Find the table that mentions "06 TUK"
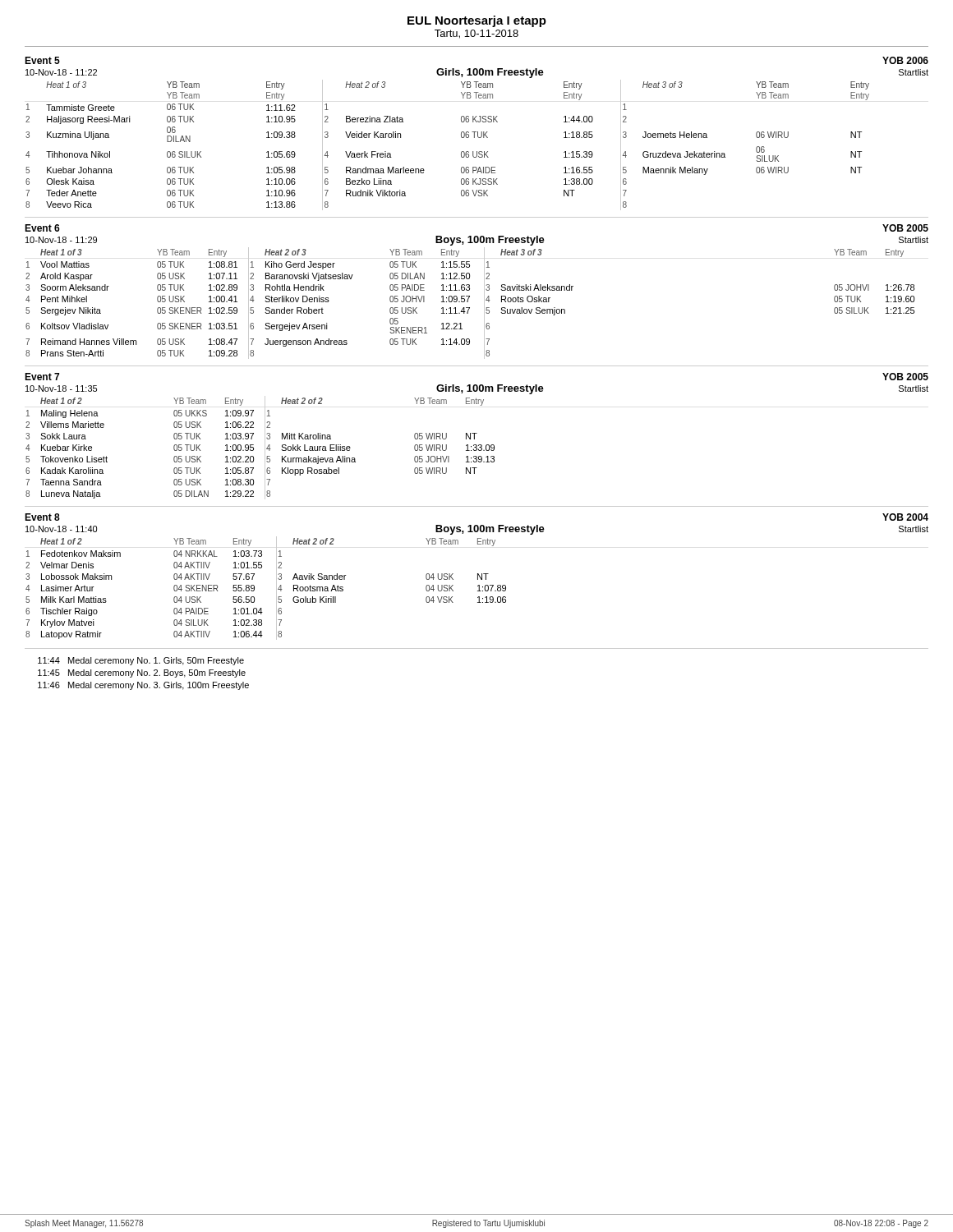The width and height of the screenshot is (953, 1232). click(476, 145)
